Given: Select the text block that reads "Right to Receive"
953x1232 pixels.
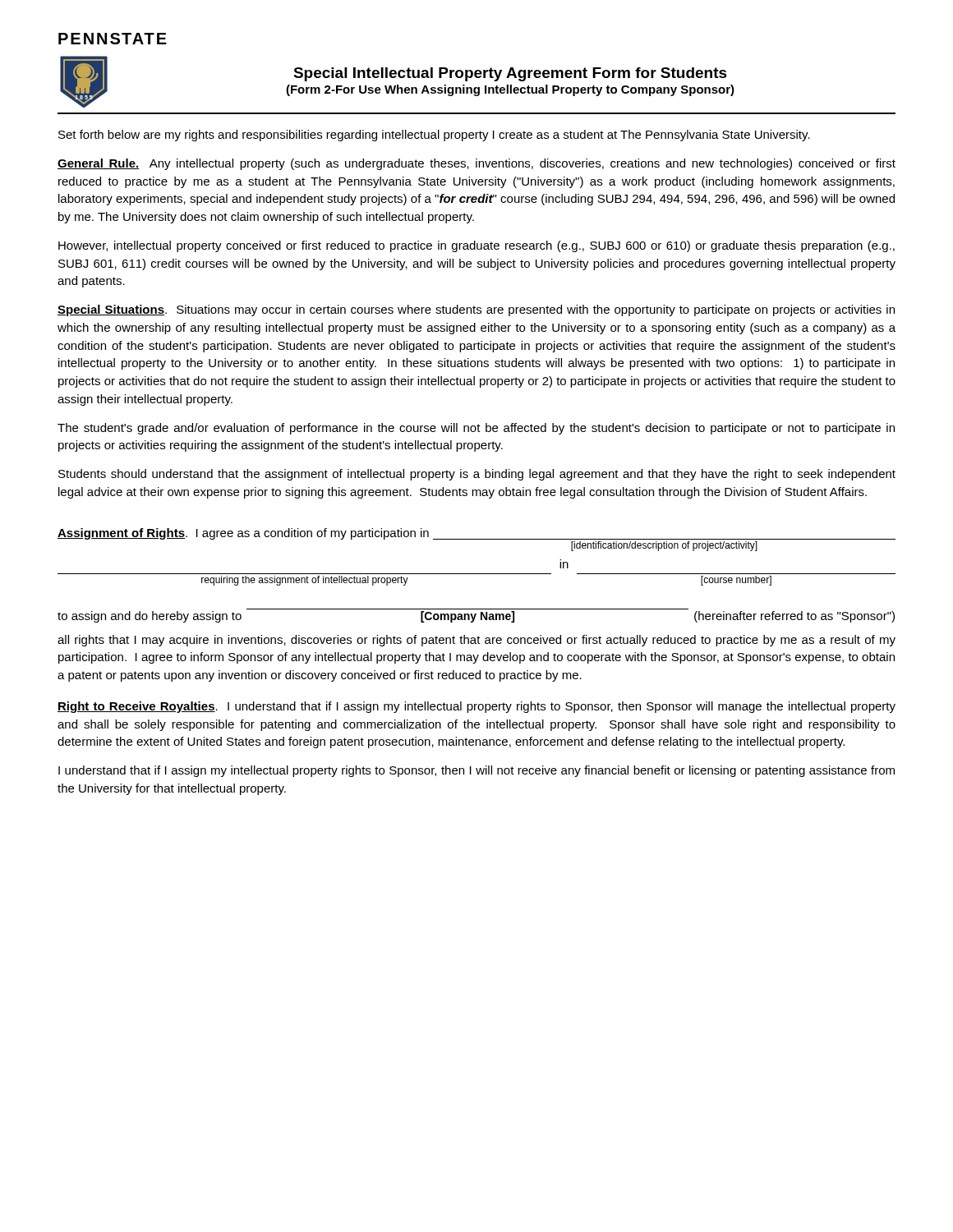Looking at the screenshot, I should pyautogui.click(x=476, y=724).
